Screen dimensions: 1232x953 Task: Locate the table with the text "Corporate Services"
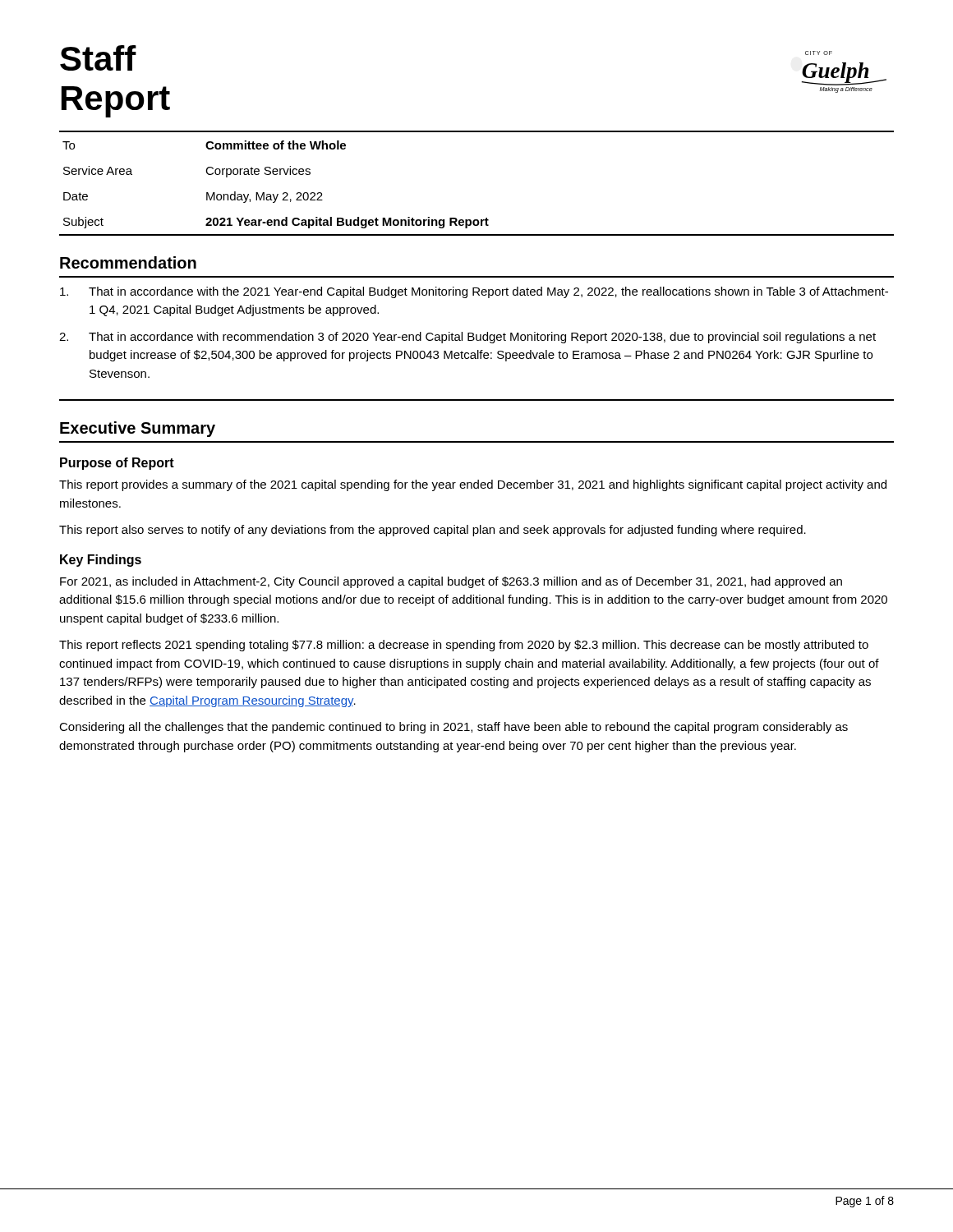click(x=476, y=183)
